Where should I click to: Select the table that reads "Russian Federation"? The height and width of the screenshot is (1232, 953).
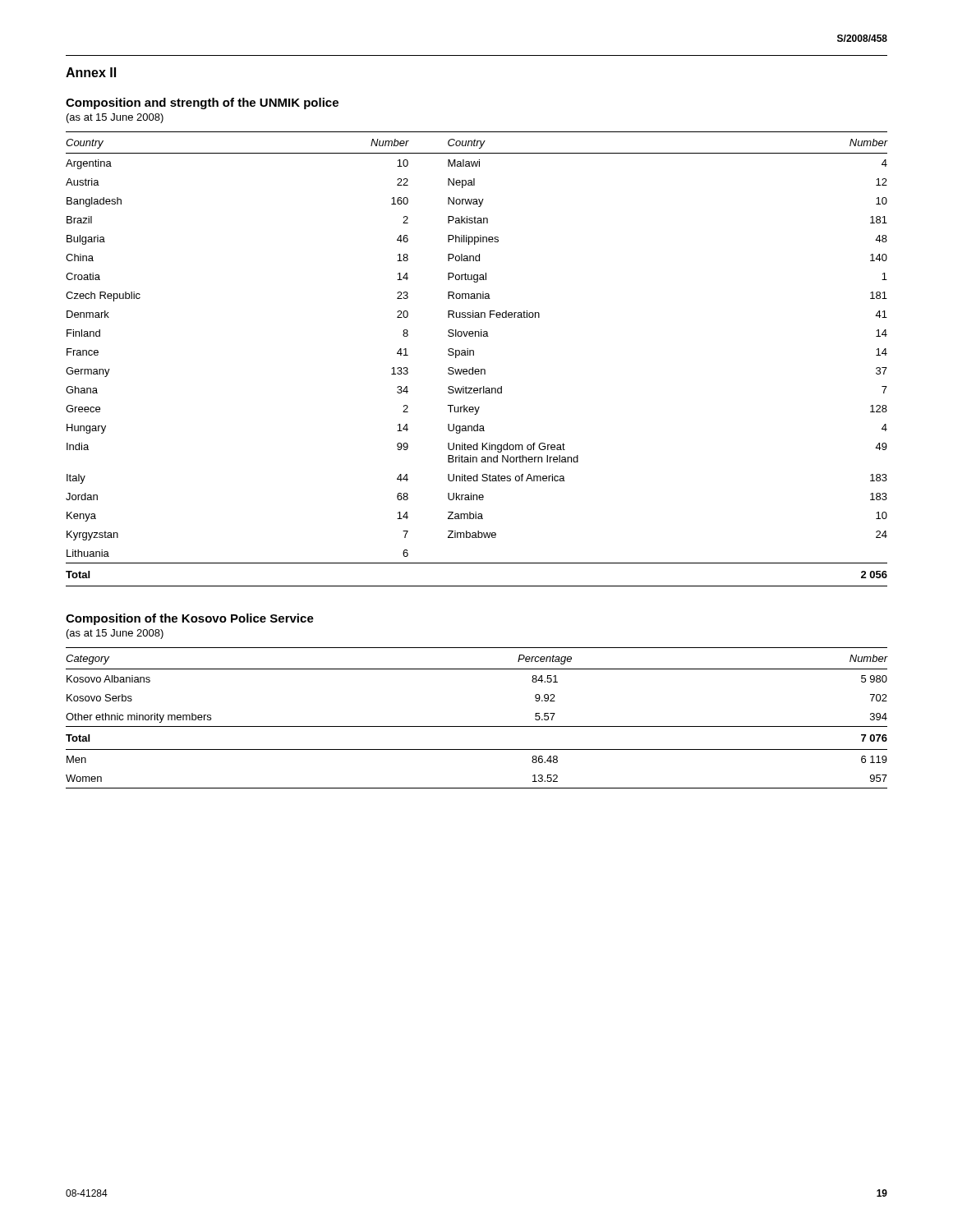[x=476, y=359]
